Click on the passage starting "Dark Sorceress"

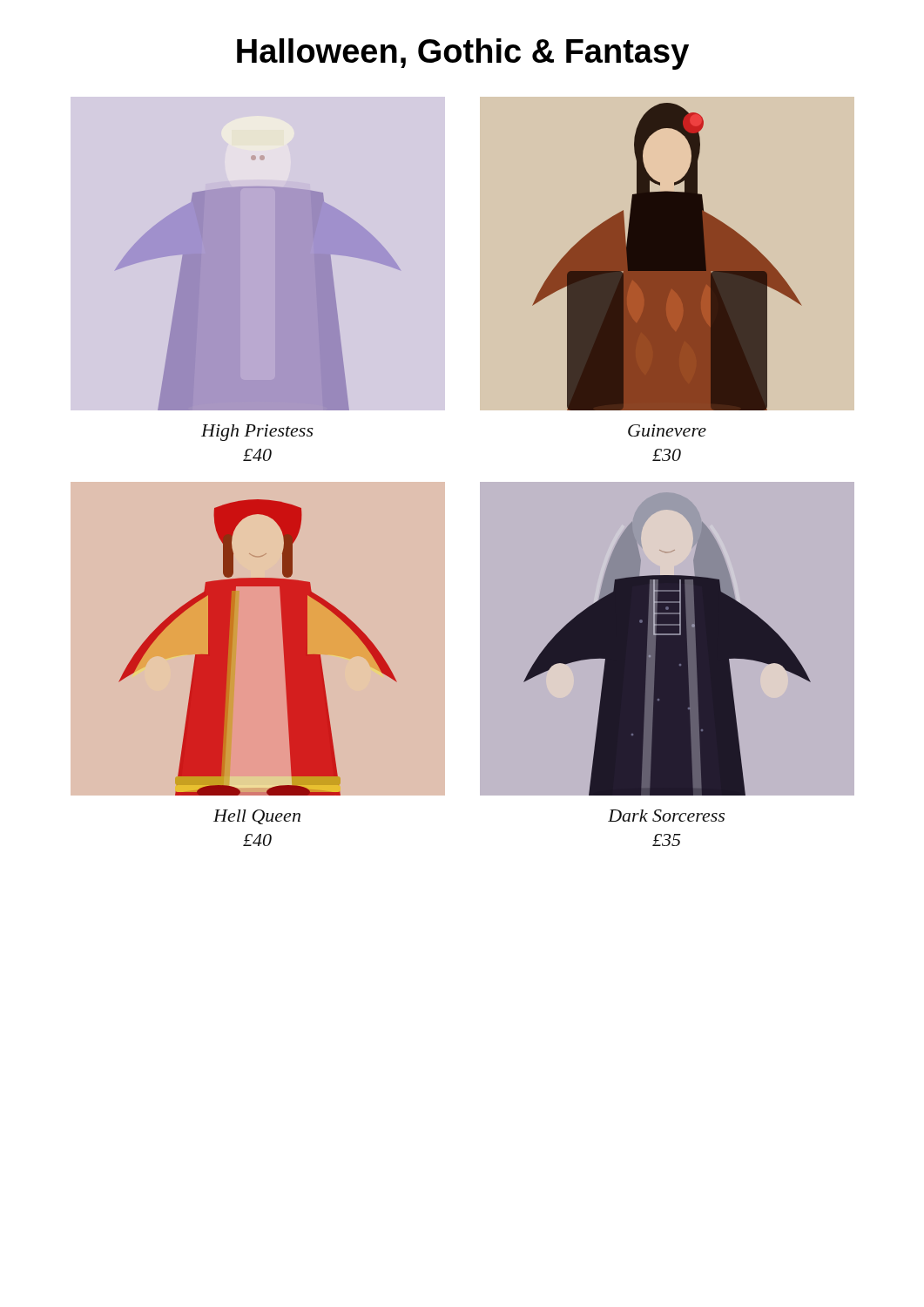tap(667, 815)
